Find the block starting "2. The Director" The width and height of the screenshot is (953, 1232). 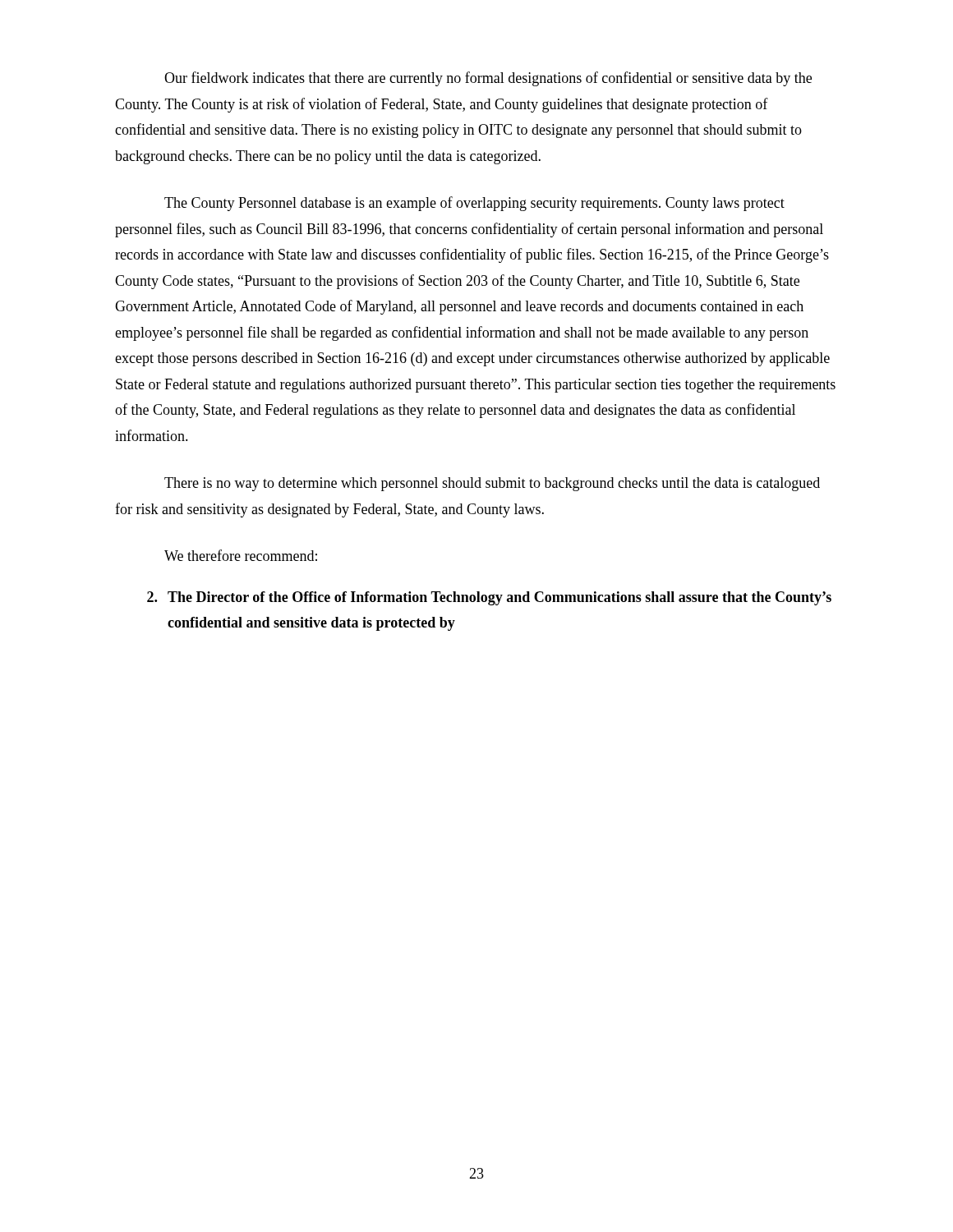(x=476, y=610)
